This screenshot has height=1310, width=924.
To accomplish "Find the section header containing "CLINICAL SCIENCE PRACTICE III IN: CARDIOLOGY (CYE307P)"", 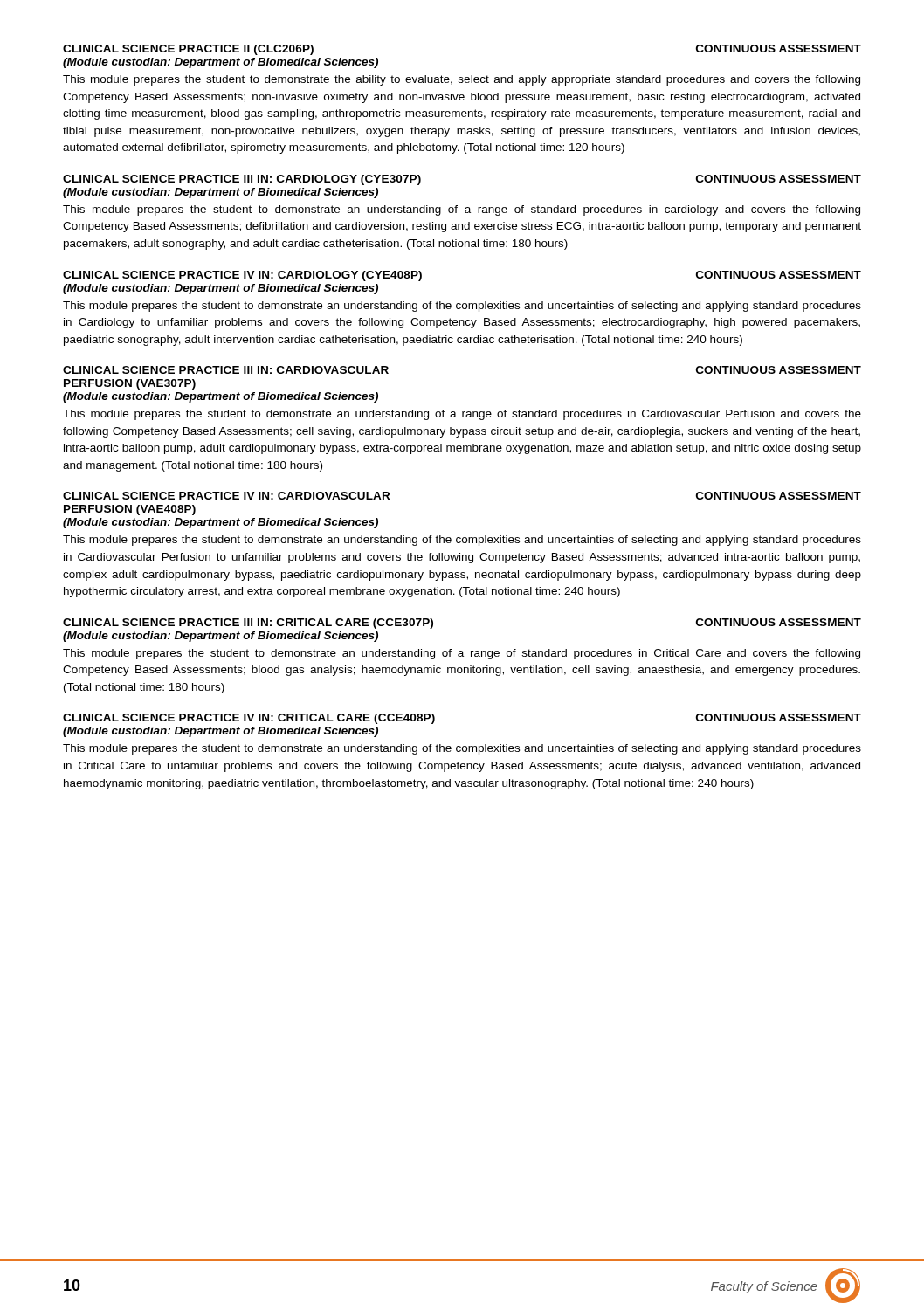I will tap(245, 179).
